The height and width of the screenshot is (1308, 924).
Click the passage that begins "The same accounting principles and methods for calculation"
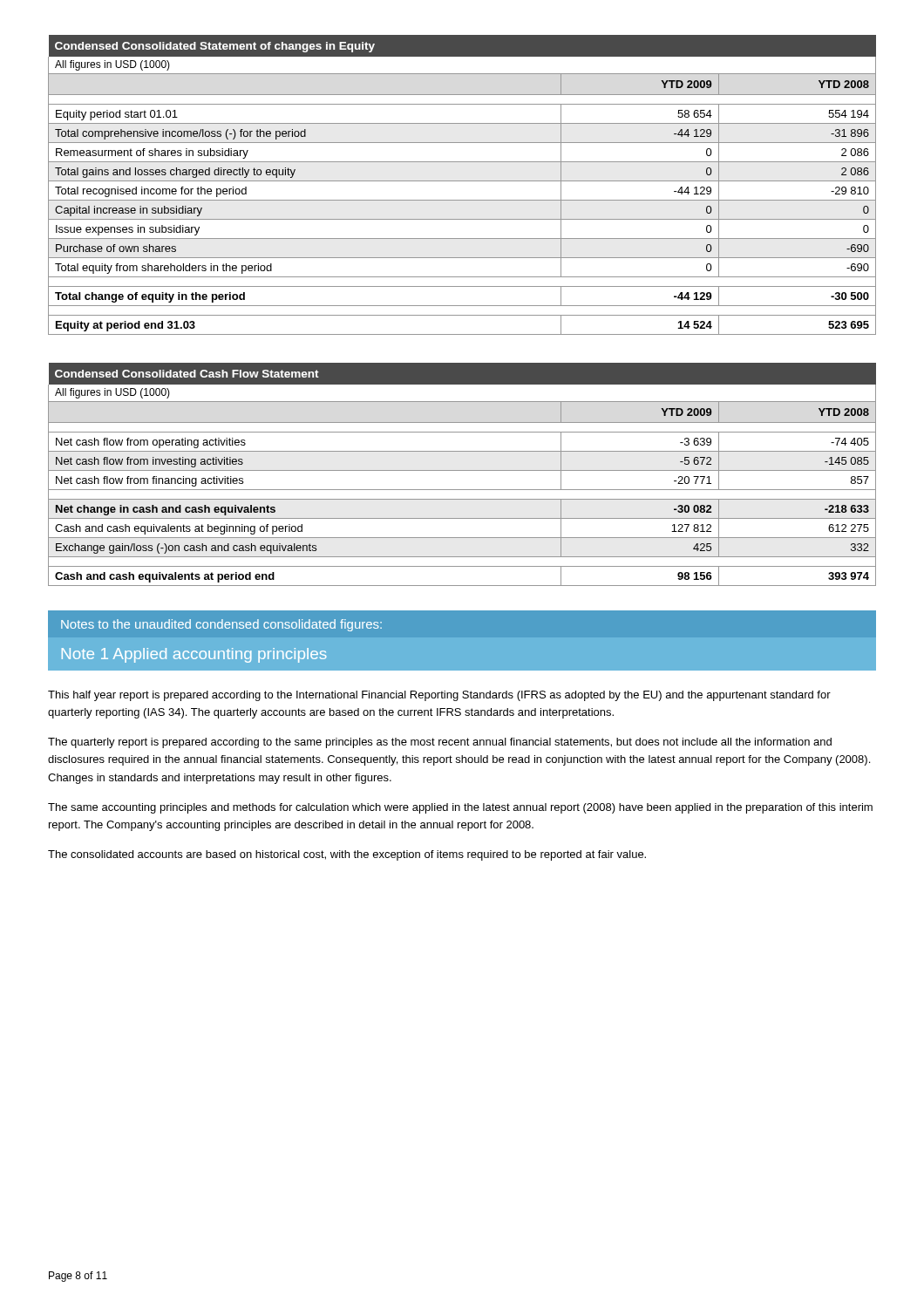pyautogui.click(x=461, y=816)
